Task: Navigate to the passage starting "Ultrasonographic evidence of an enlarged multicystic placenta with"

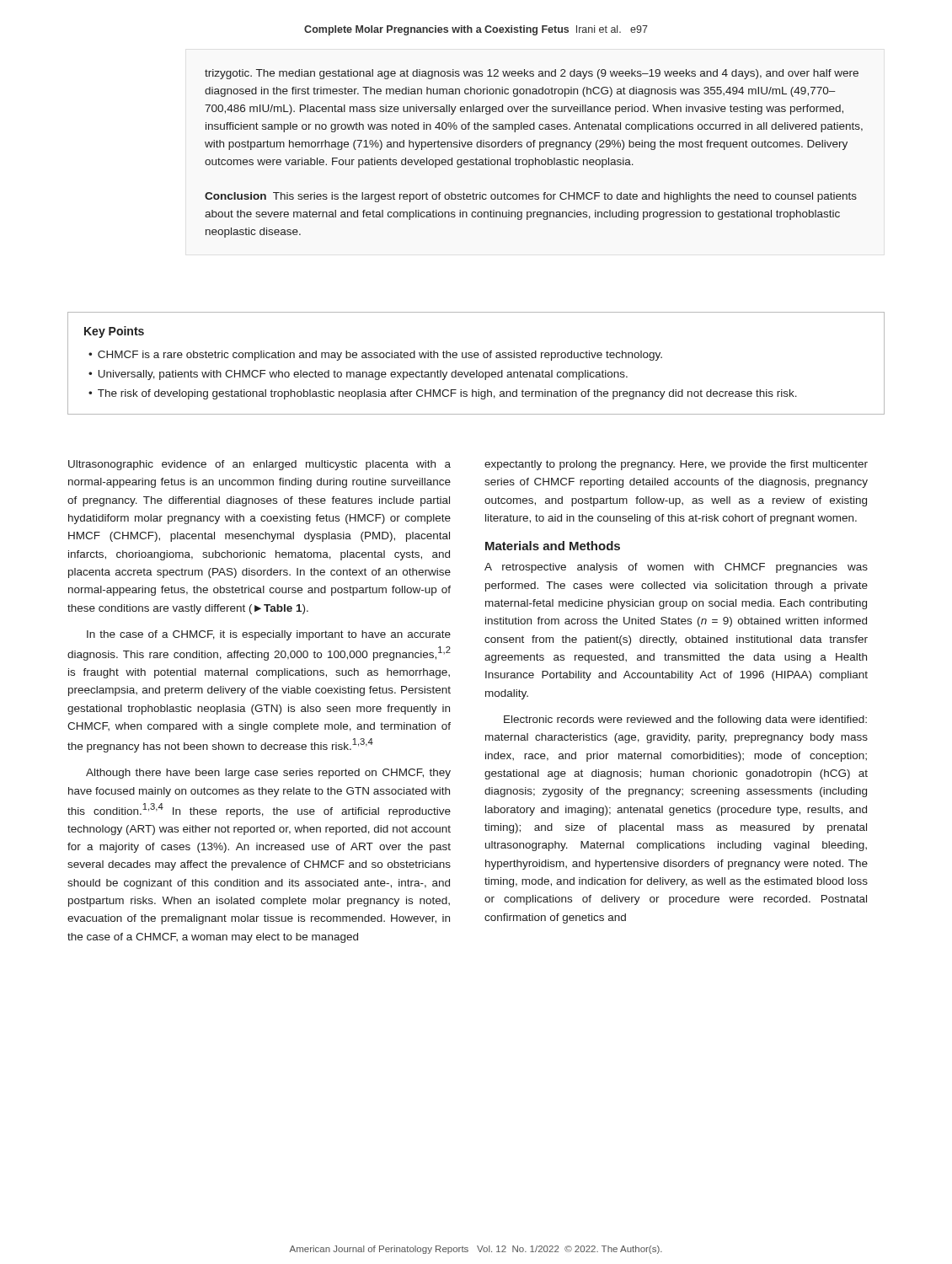Action: [x=259, y=700]
